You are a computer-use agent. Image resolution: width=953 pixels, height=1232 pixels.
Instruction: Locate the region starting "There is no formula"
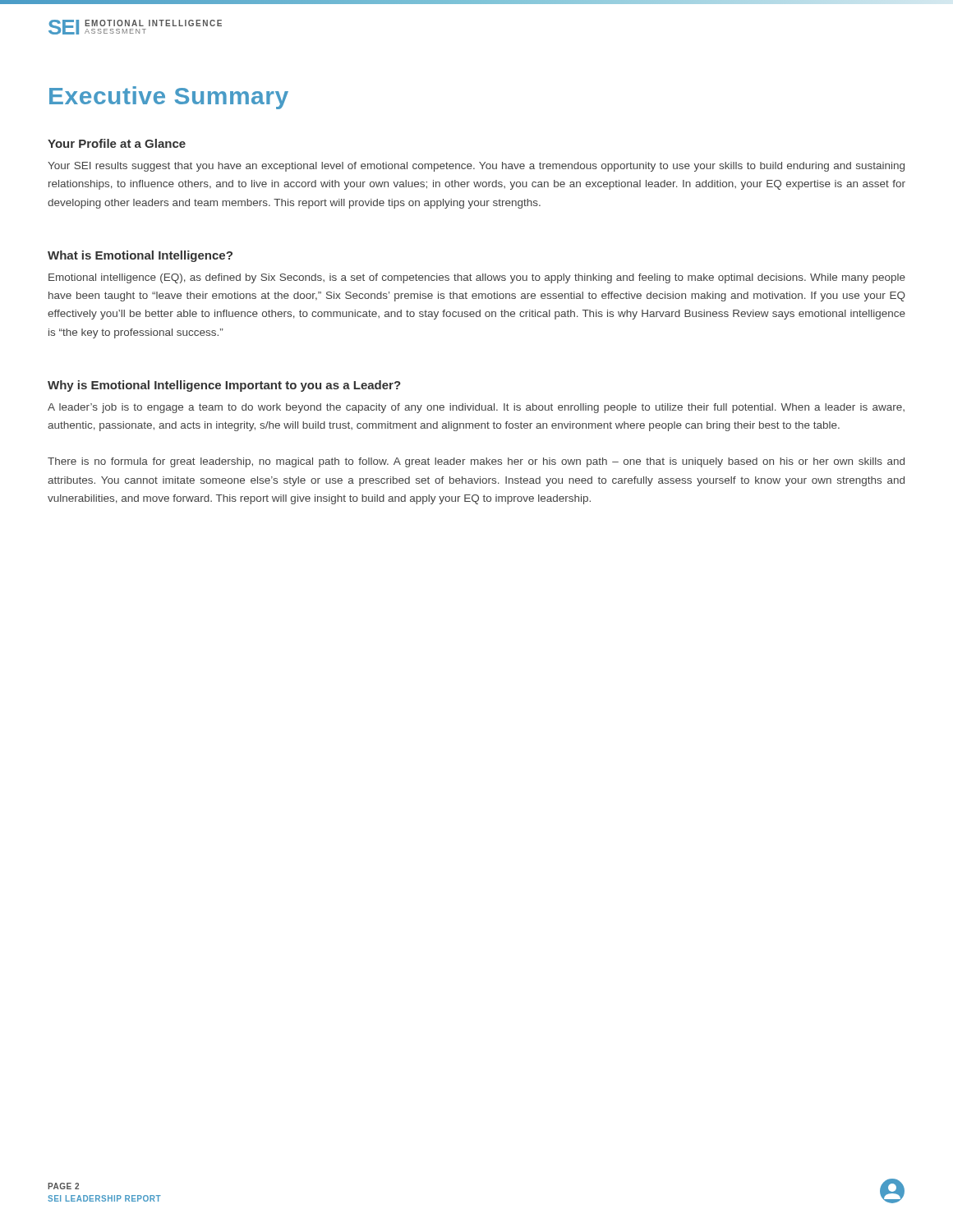(x=476, y=480)
